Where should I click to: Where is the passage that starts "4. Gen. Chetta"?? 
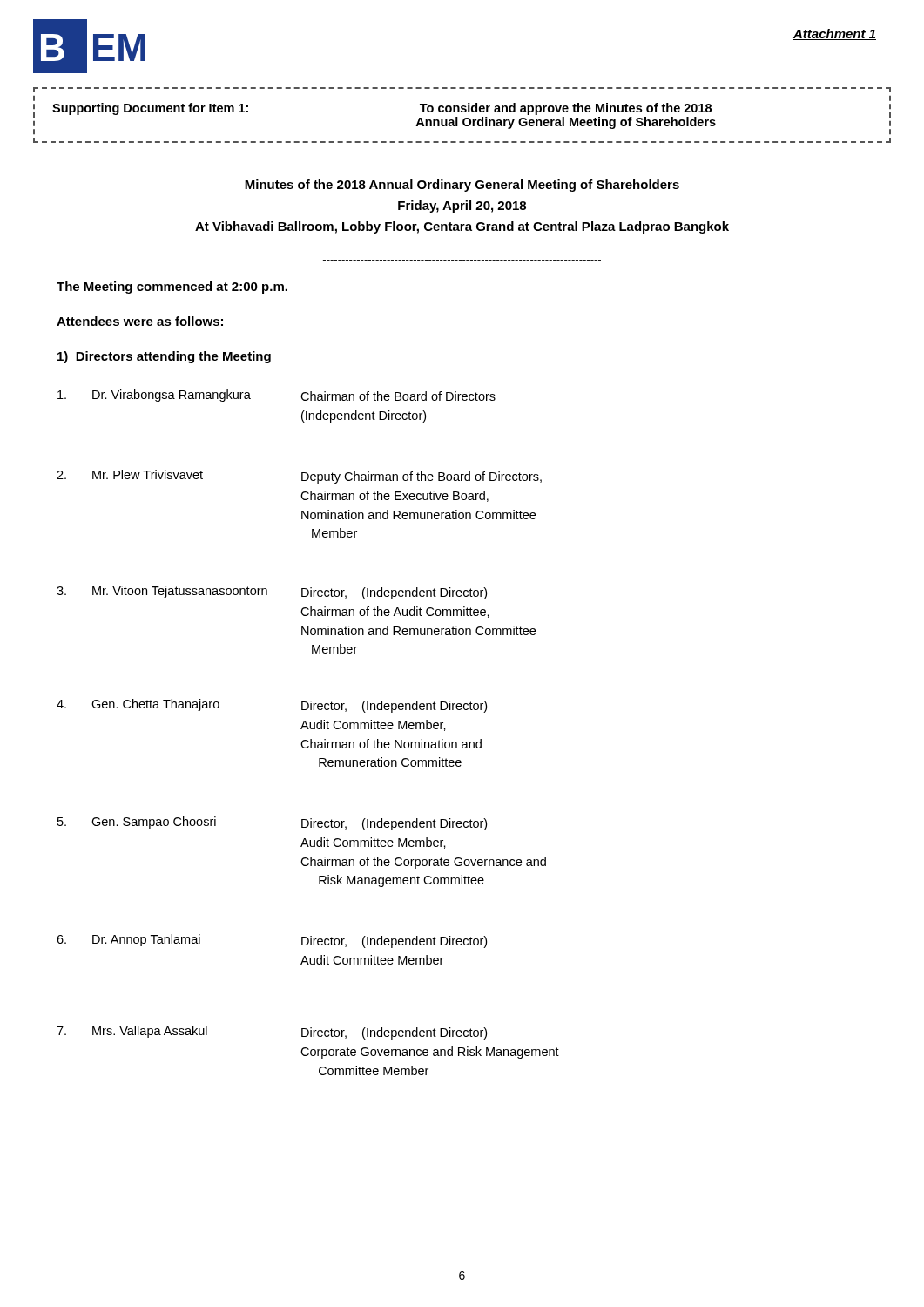[x=466, y=735]
